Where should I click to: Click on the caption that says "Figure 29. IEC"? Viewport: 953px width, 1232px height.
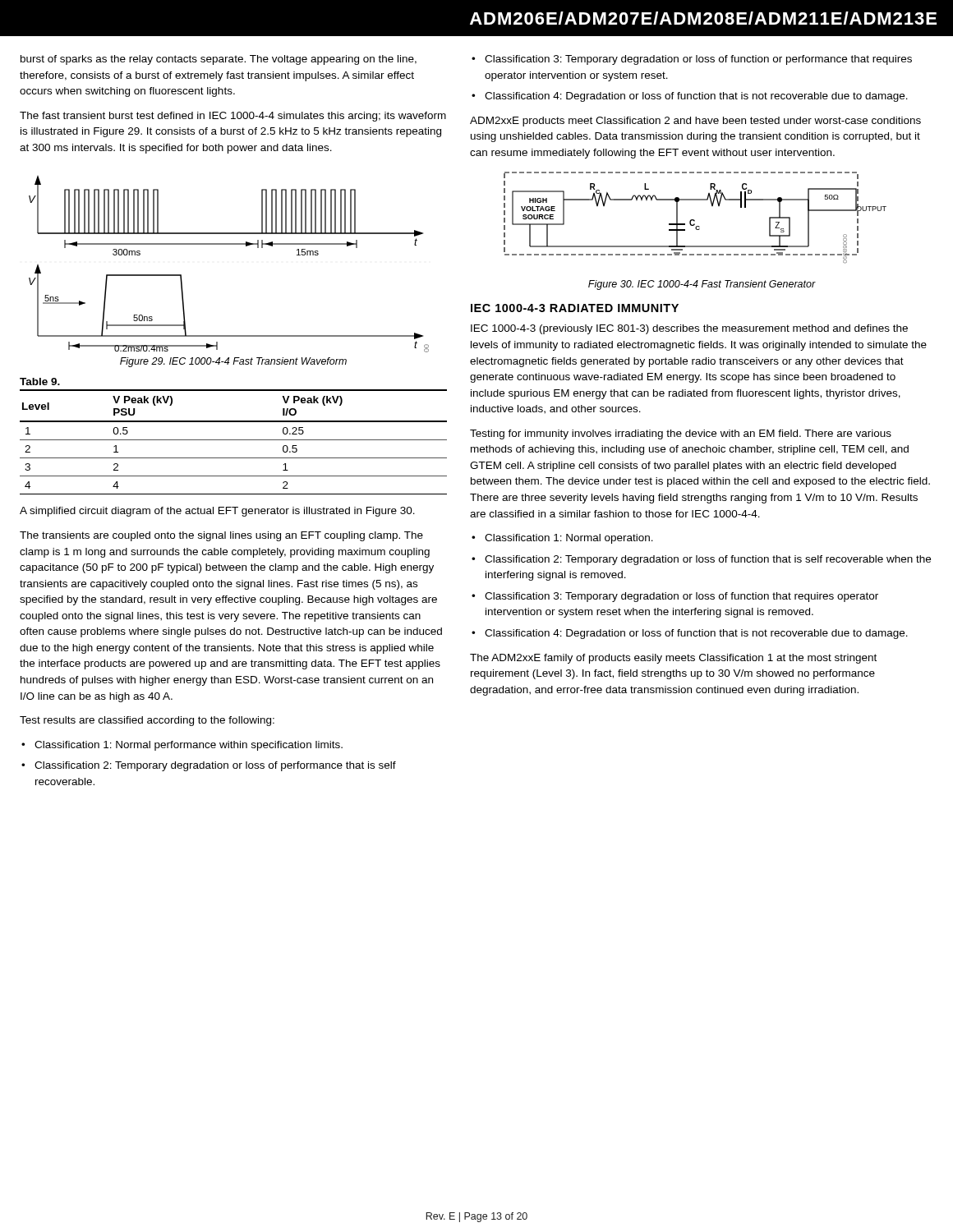[233, 362]
